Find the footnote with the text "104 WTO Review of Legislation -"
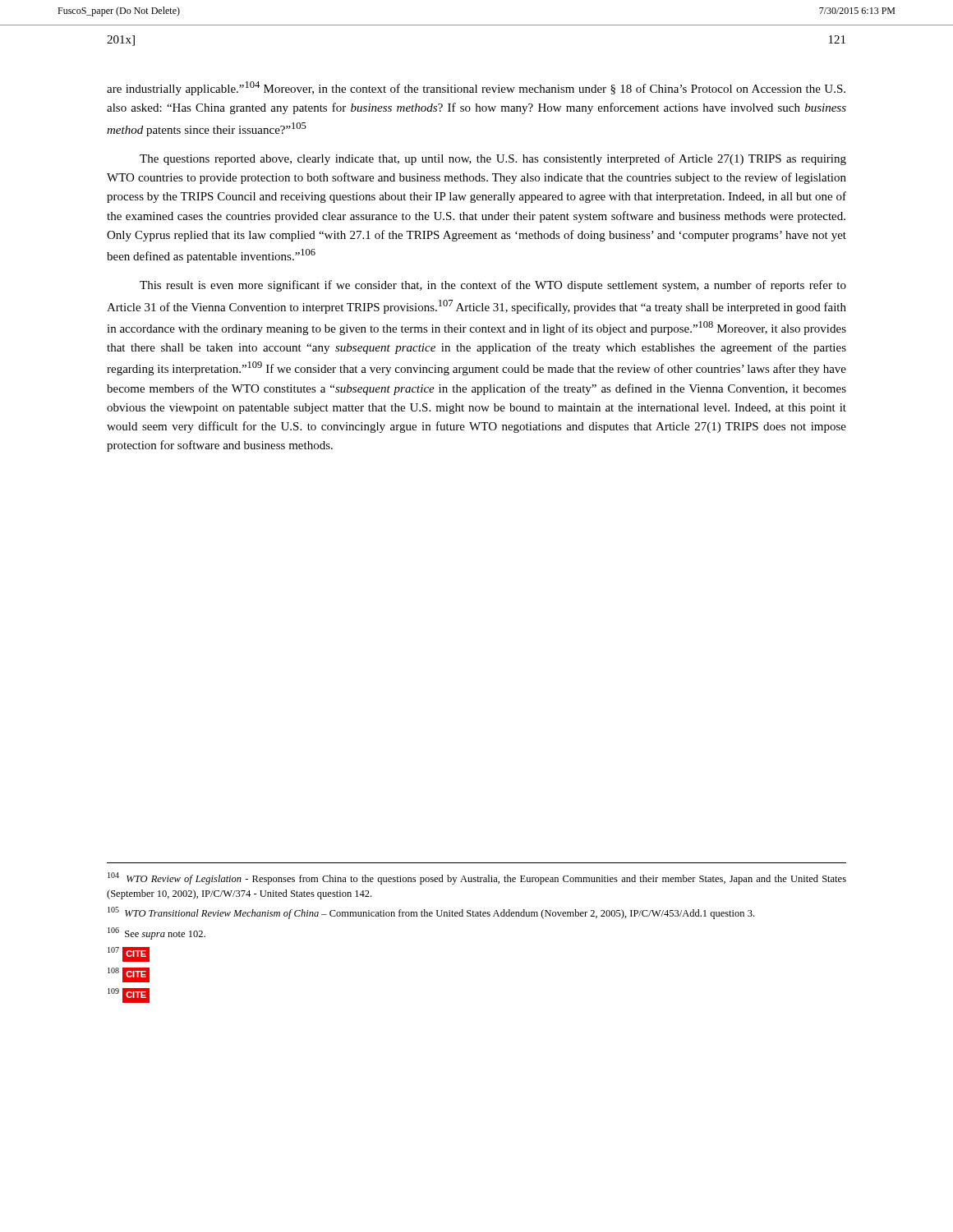 (x=476, y=885)
